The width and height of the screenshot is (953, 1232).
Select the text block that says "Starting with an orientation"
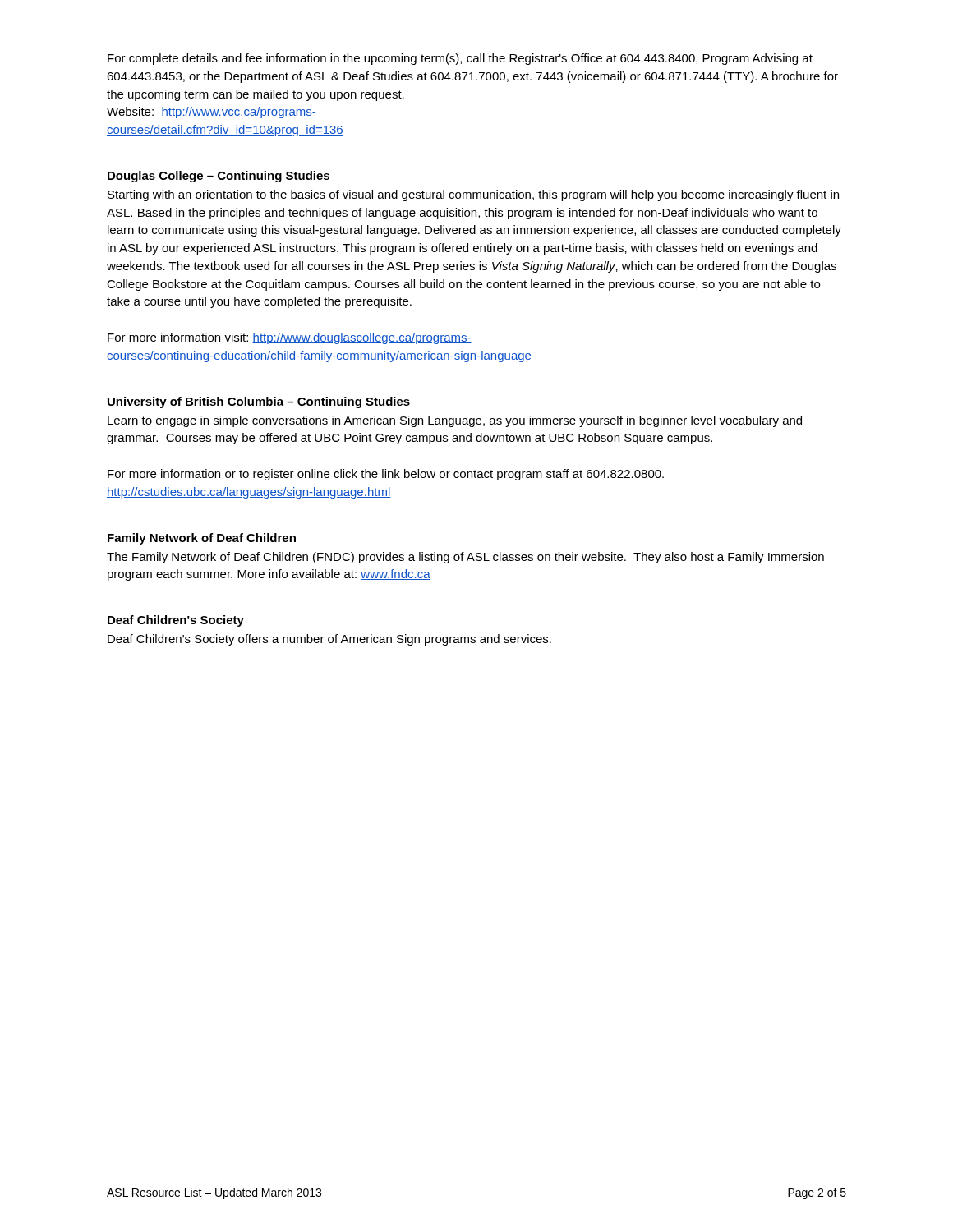tap(474, 248)
